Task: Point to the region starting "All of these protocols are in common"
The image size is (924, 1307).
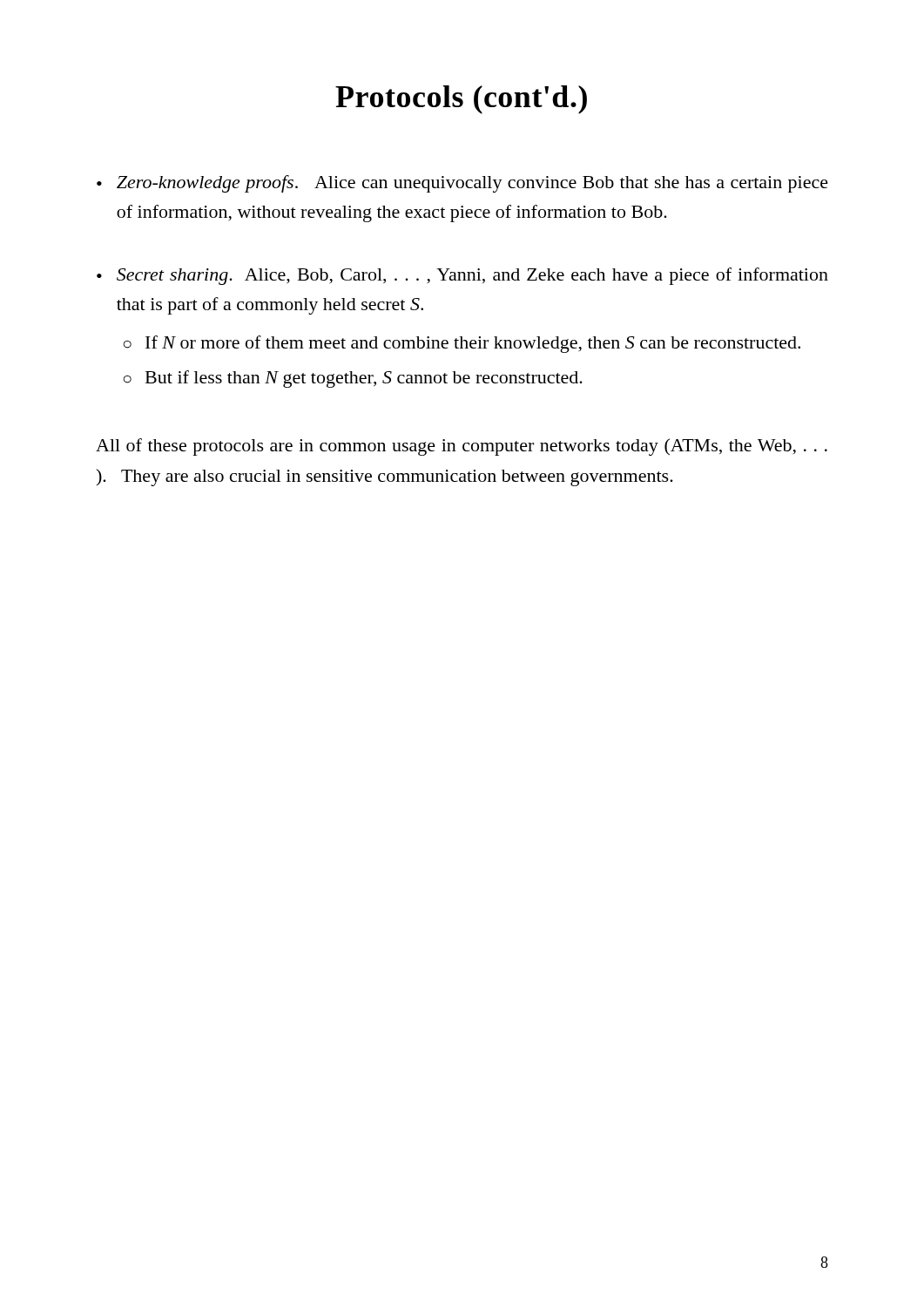Action: point(462,460)
